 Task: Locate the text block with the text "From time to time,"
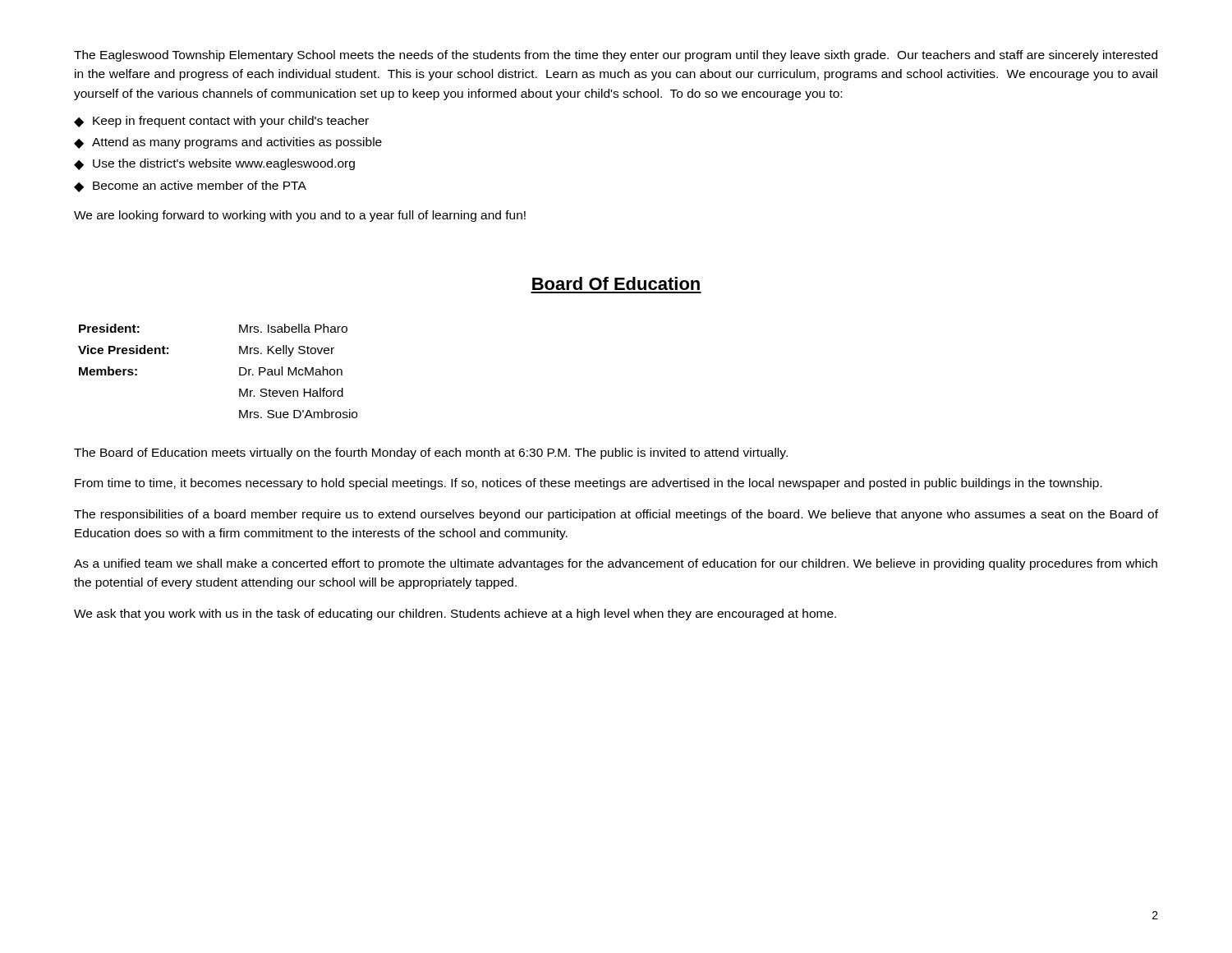pyautogui.click(x=588, y=483)
